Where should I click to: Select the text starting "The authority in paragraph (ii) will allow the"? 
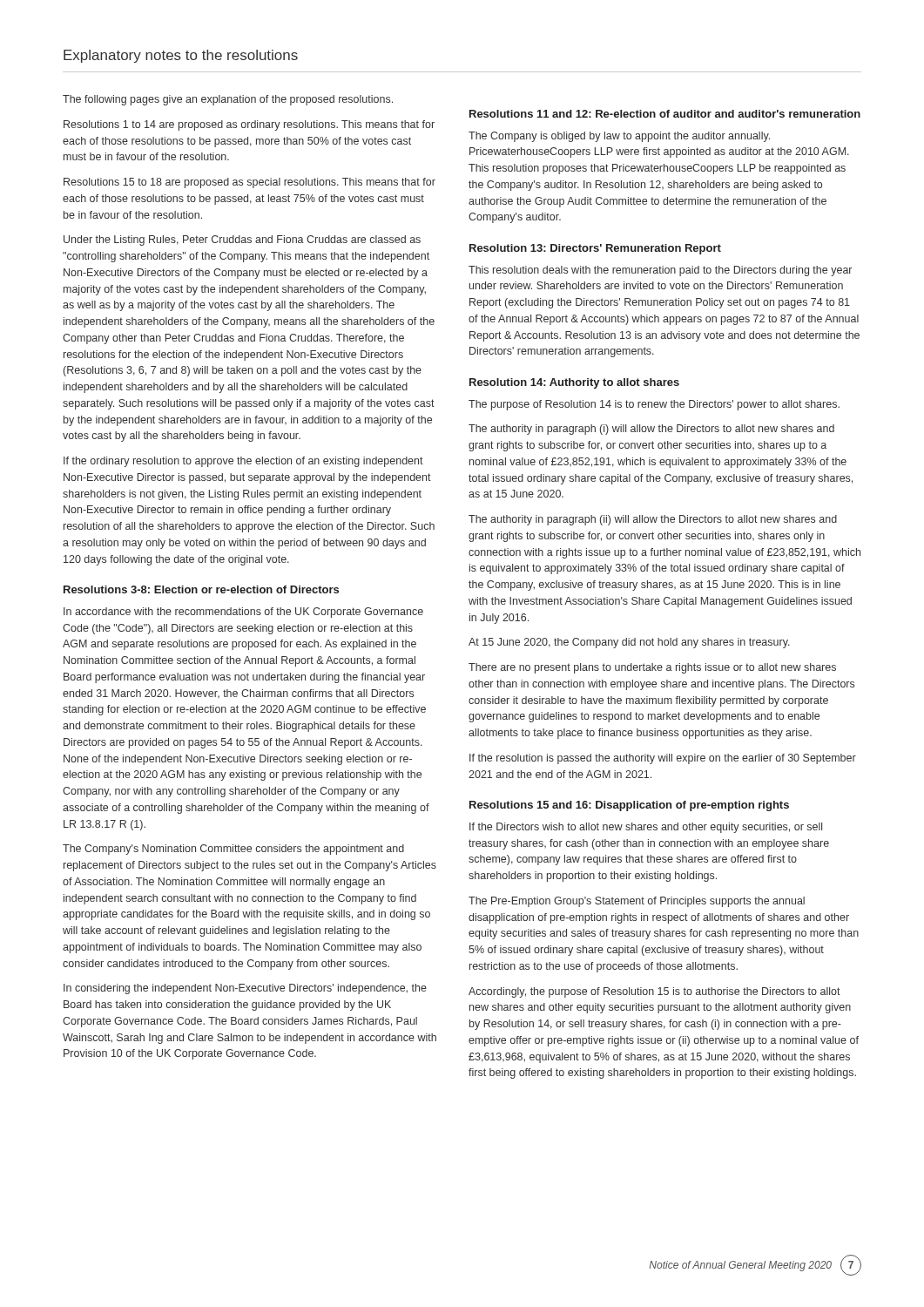pyautogui.click(x=665, y=569)
